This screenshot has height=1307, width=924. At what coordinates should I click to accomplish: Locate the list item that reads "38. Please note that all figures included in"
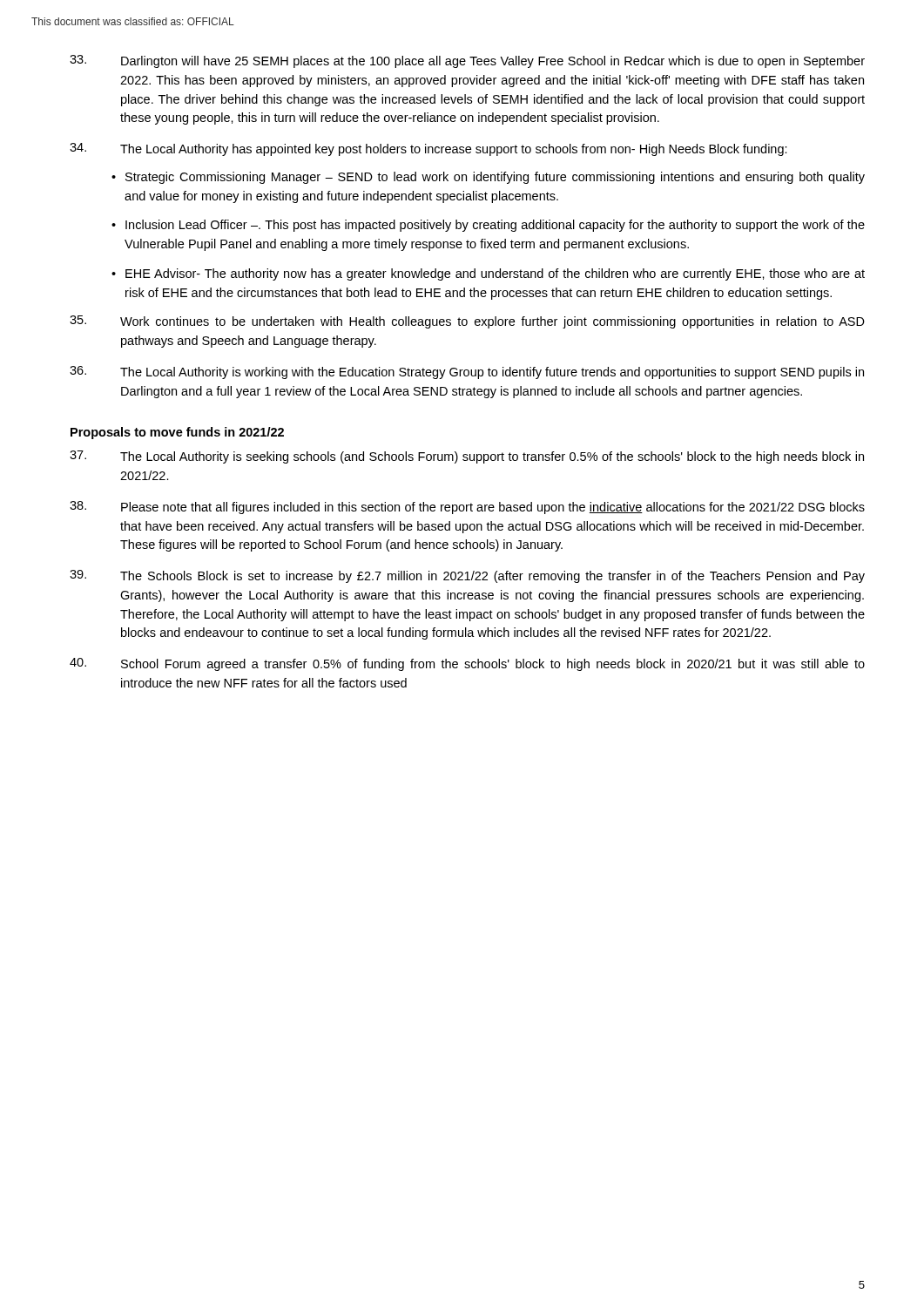coord(467,527)
